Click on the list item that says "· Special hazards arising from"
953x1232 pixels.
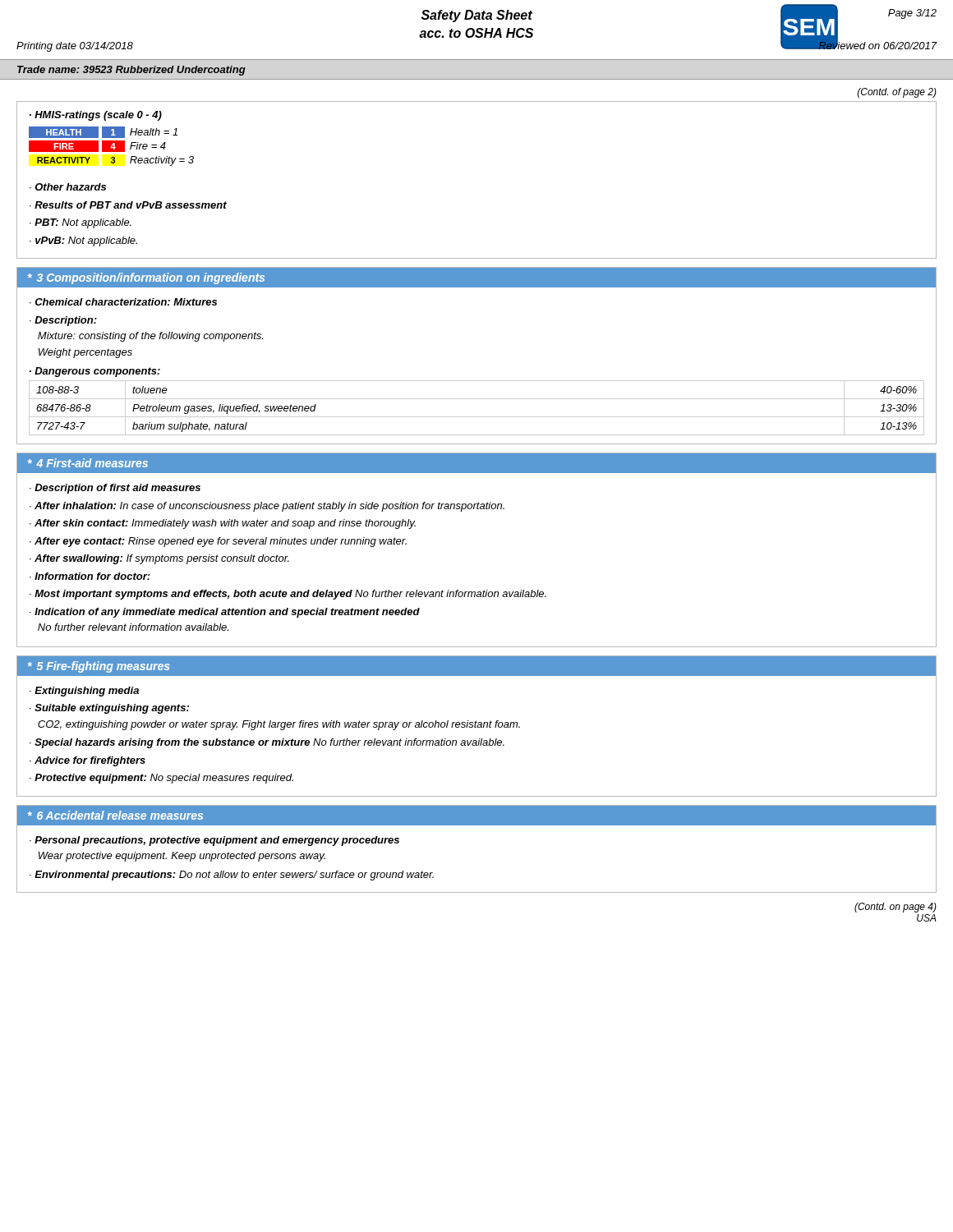267,742
